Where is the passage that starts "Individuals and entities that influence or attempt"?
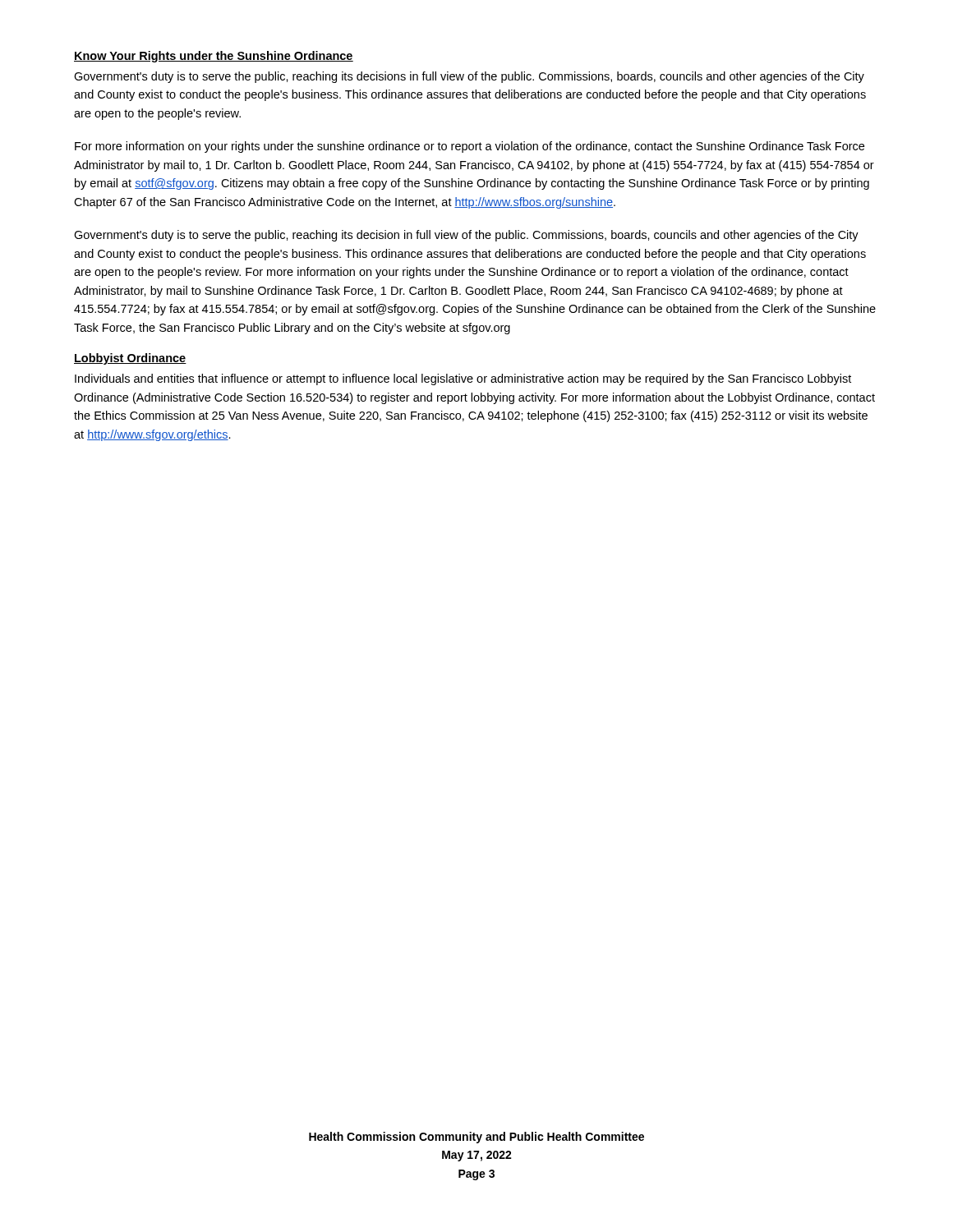The image size is (953, 1232). 474,406
